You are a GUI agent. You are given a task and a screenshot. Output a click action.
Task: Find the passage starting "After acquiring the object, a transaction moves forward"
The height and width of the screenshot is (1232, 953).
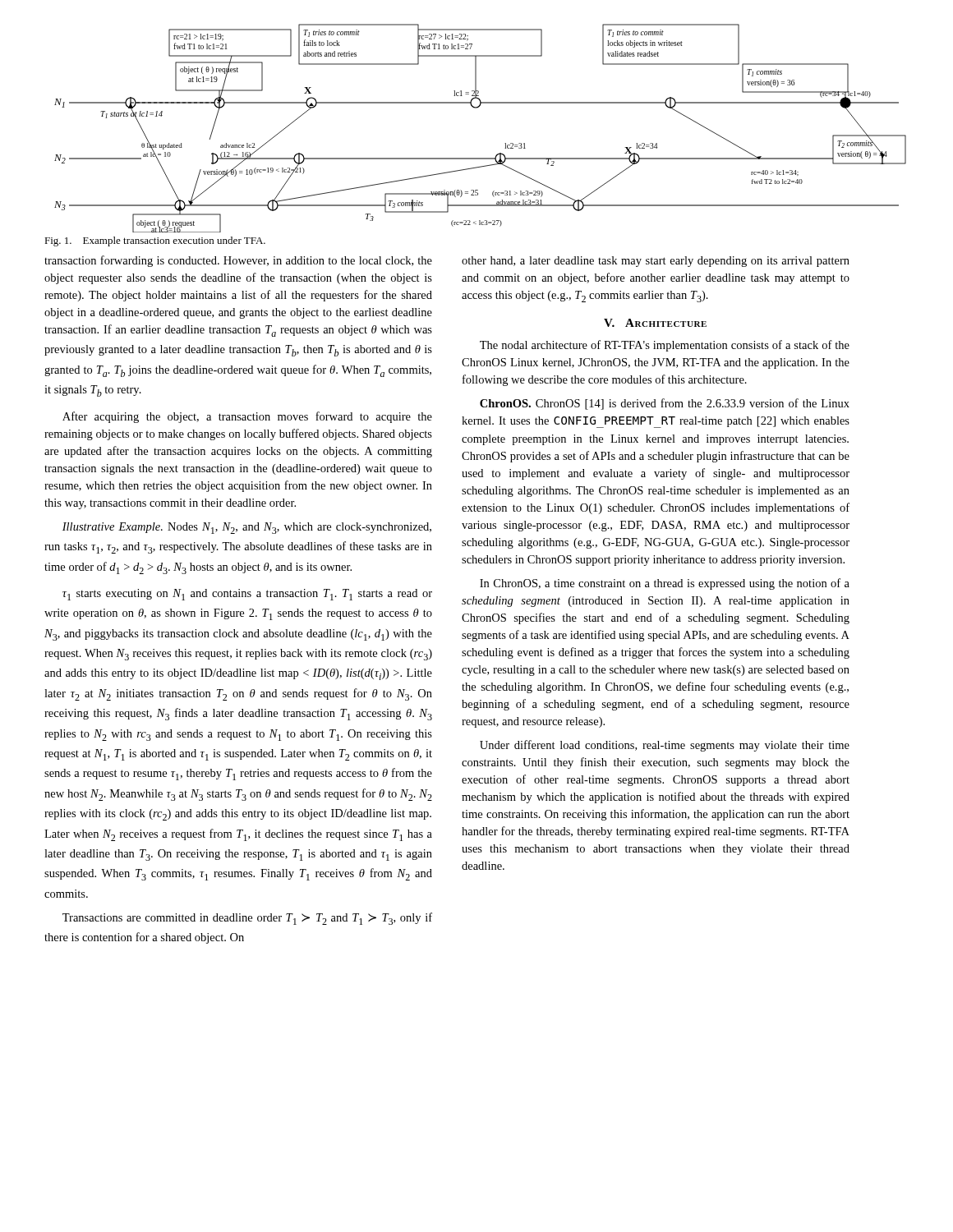[x=238, y=460]
